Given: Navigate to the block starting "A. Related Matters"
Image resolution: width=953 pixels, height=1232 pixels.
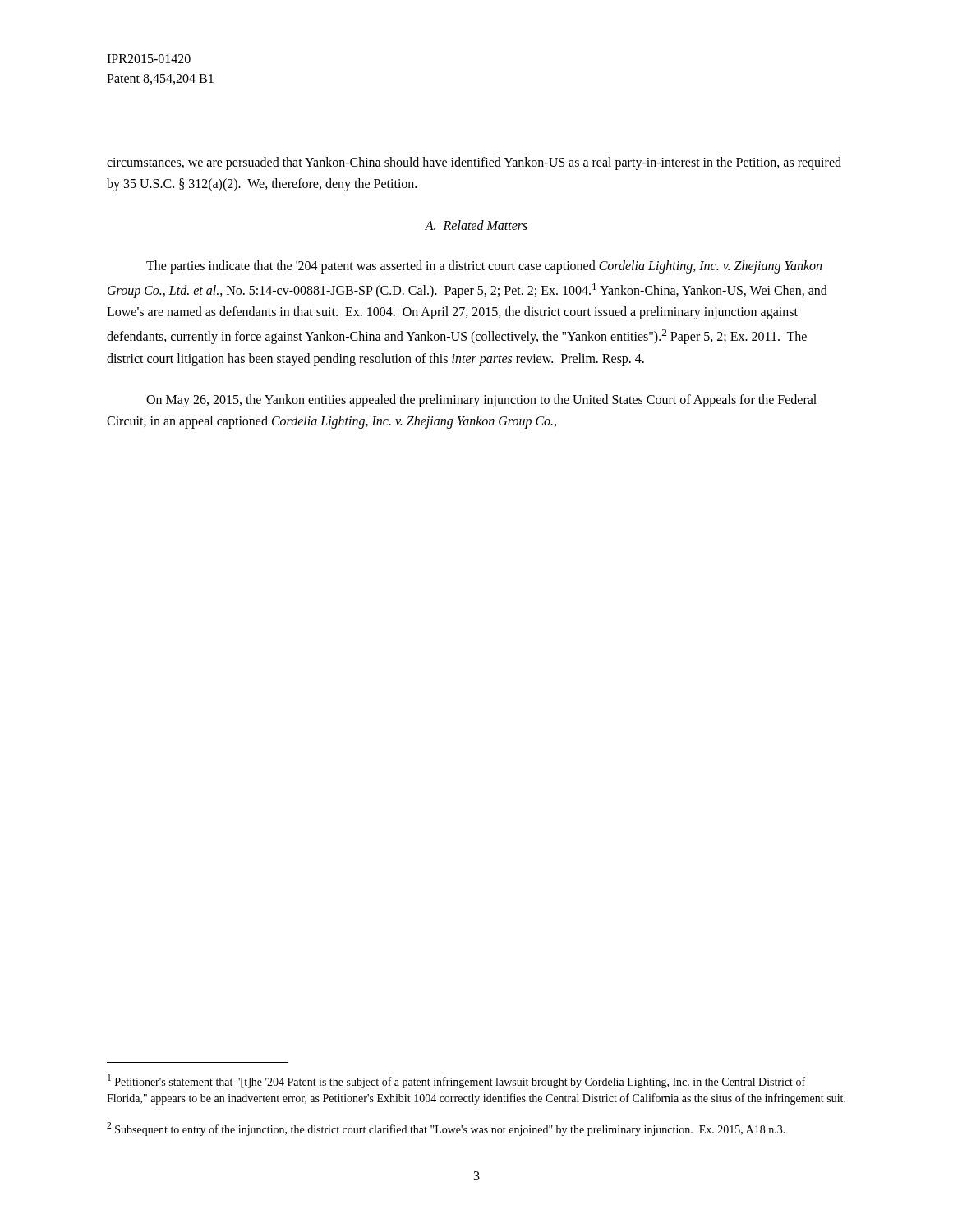Looking at the screenshot, I should (476, 225).
